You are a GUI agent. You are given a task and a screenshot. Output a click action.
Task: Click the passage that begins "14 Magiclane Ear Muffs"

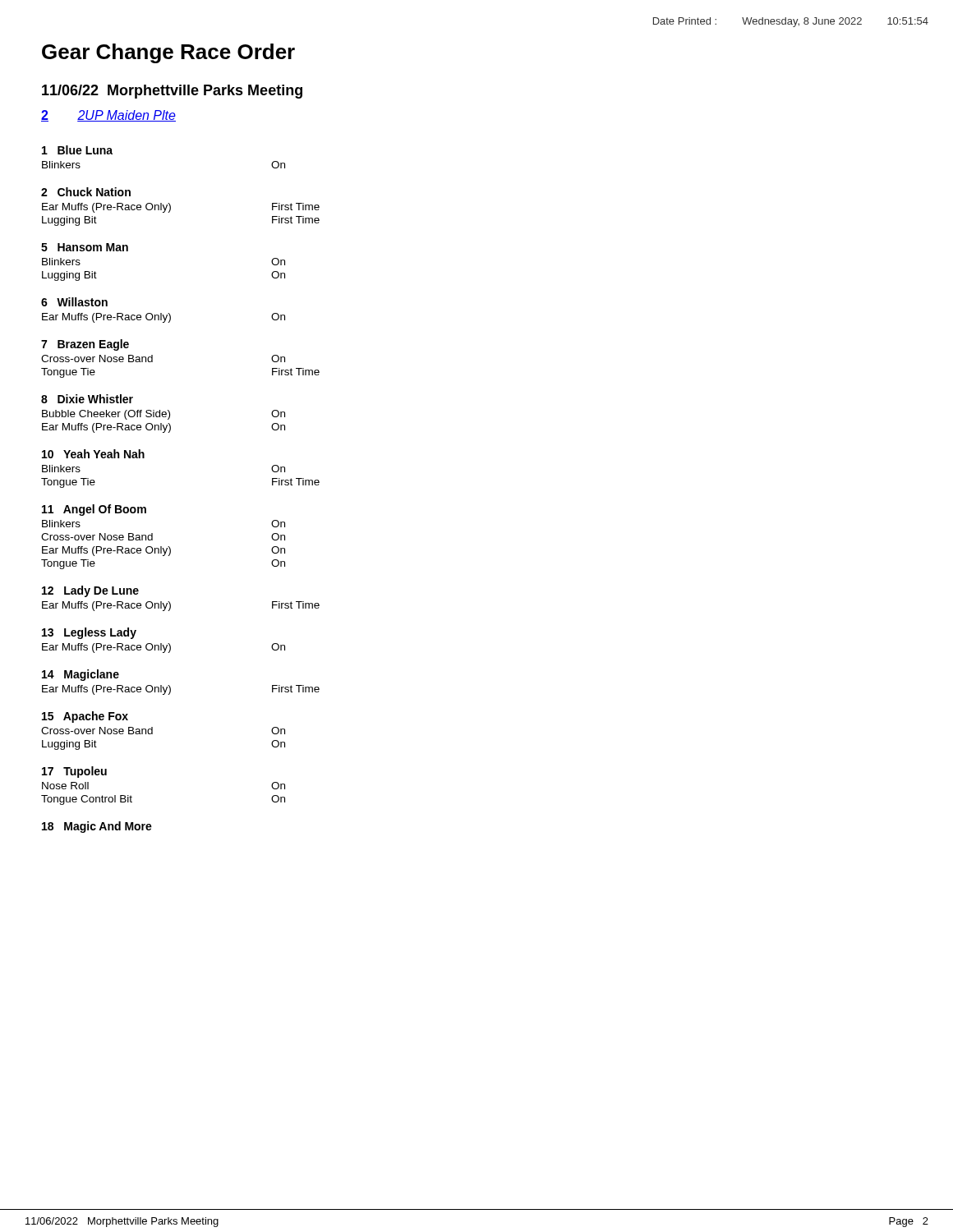coord(288,681)
